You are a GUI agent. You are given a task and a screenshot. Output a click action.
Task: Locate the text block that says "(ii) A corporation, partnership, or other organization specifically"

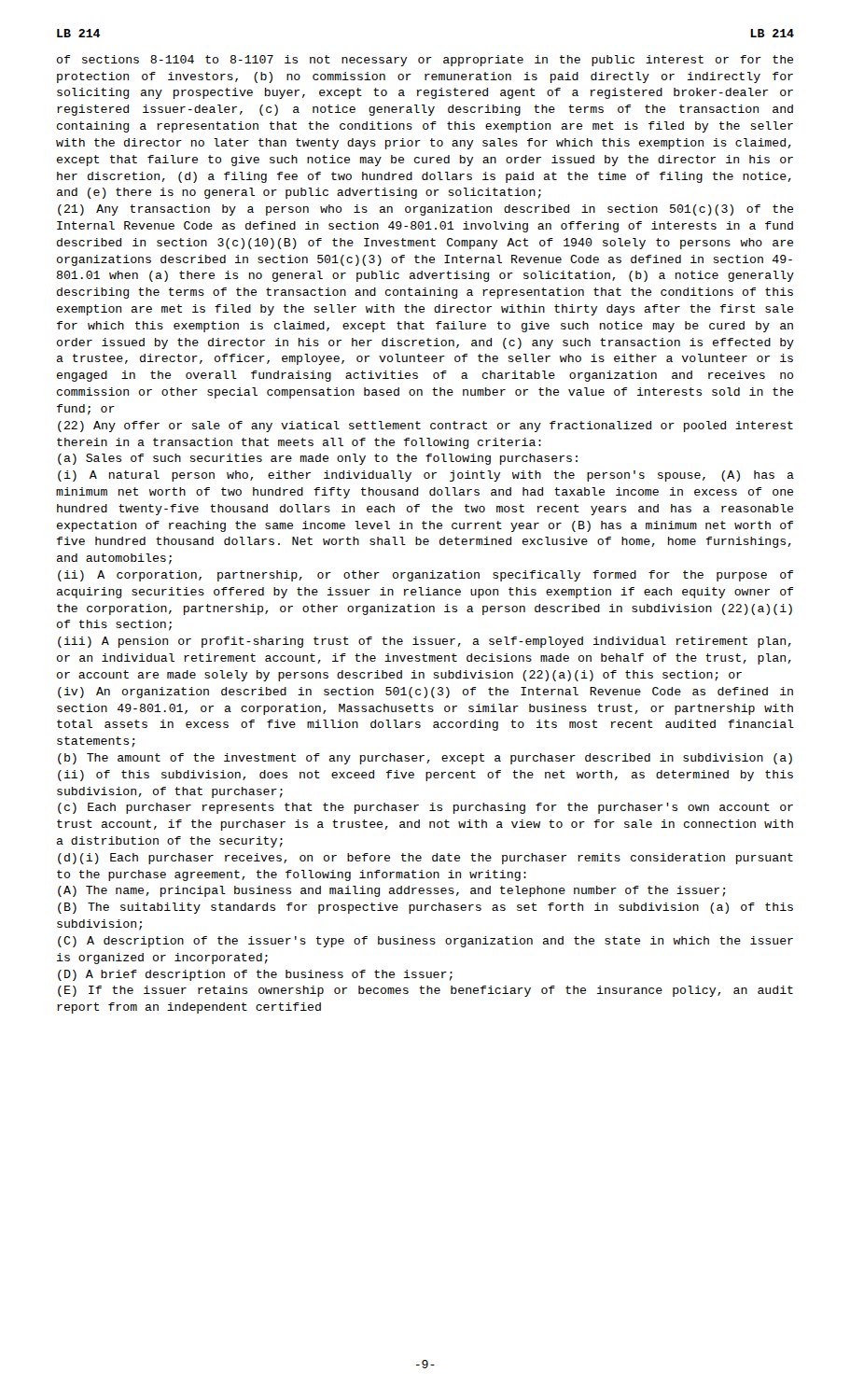425,601
